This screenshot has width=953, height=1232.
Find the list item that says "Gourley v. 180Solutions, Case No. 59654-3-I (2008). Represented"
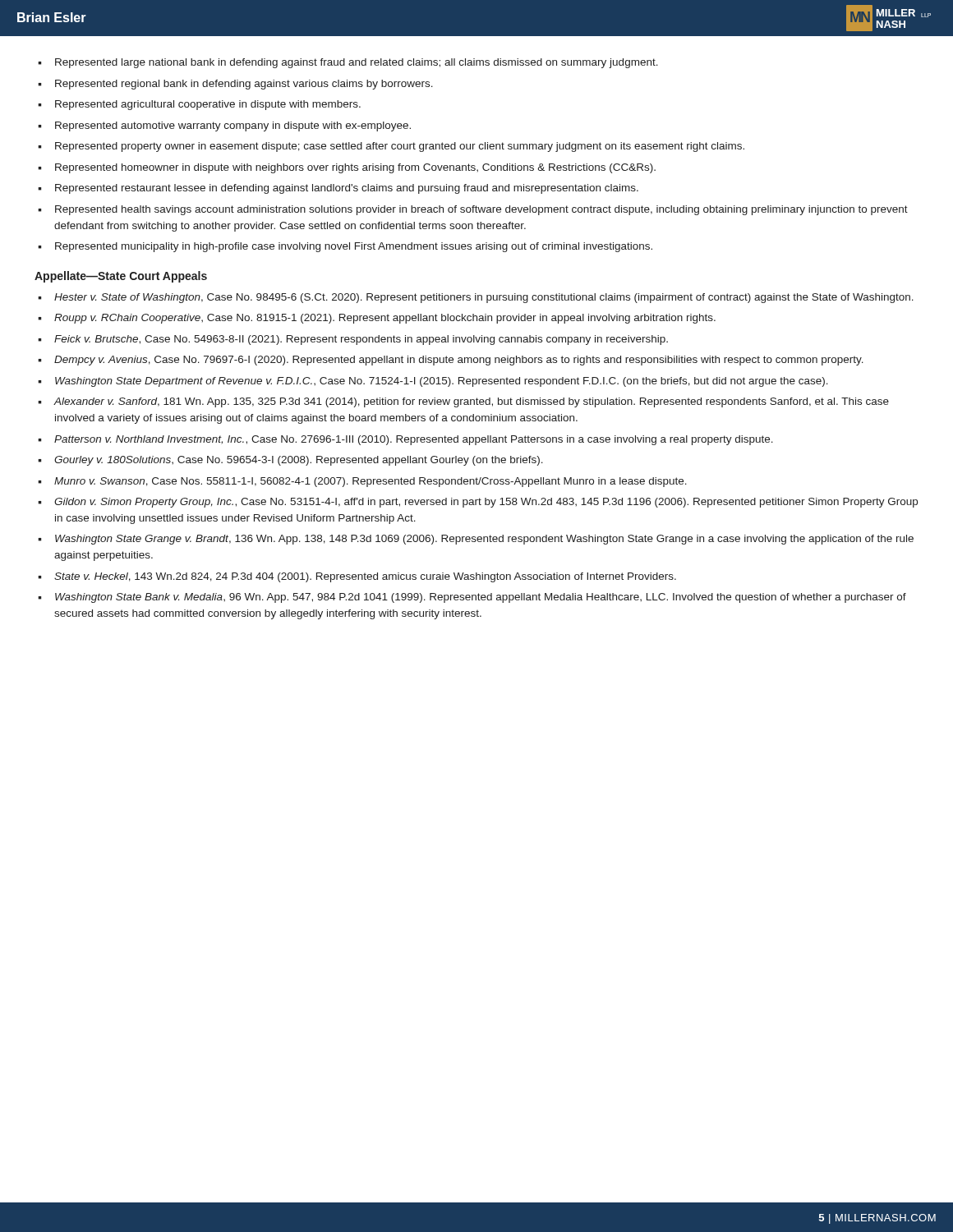[476, 460]
